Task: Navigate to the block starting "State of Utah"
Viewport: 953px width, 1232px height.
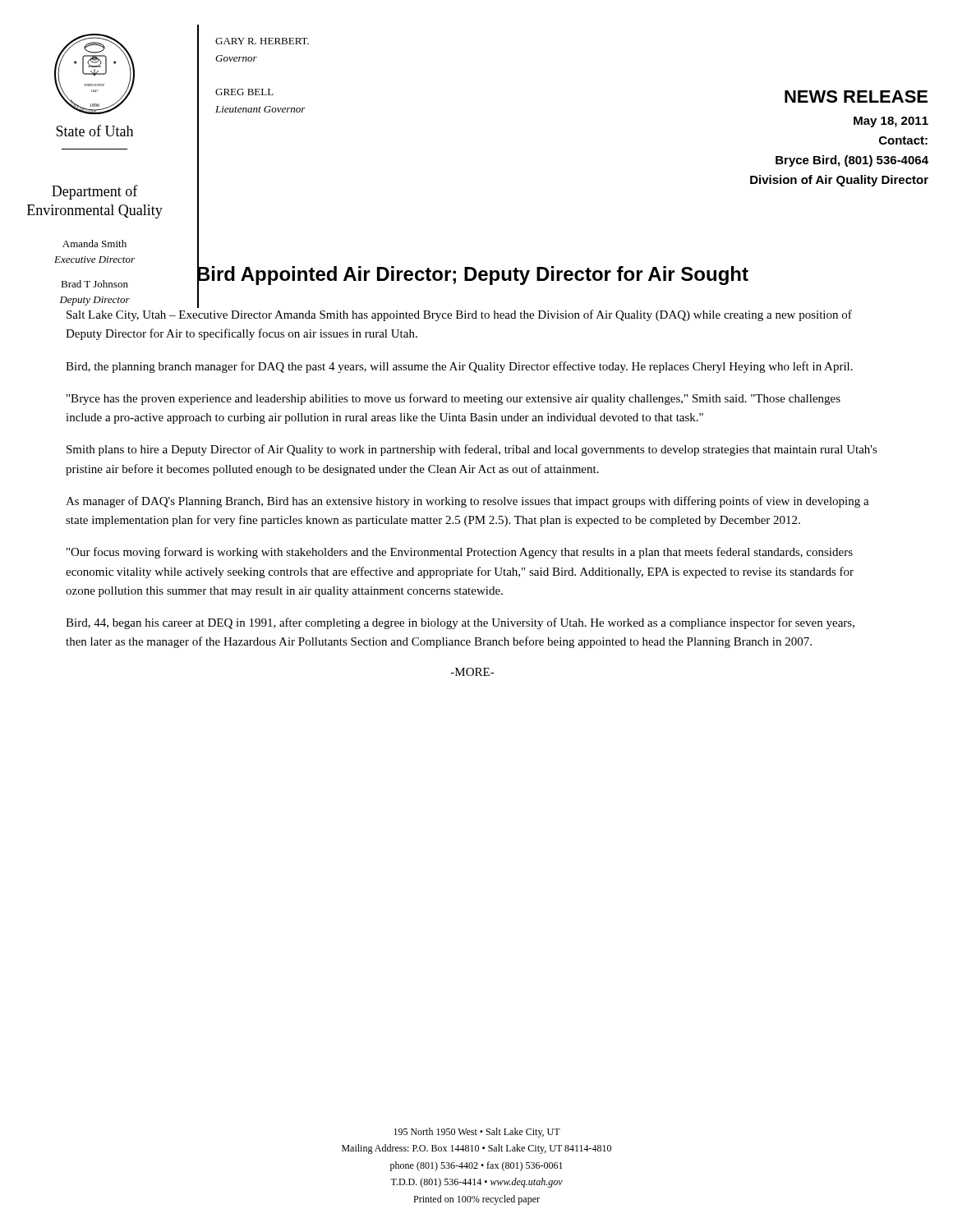Action: tap(94, 131)
